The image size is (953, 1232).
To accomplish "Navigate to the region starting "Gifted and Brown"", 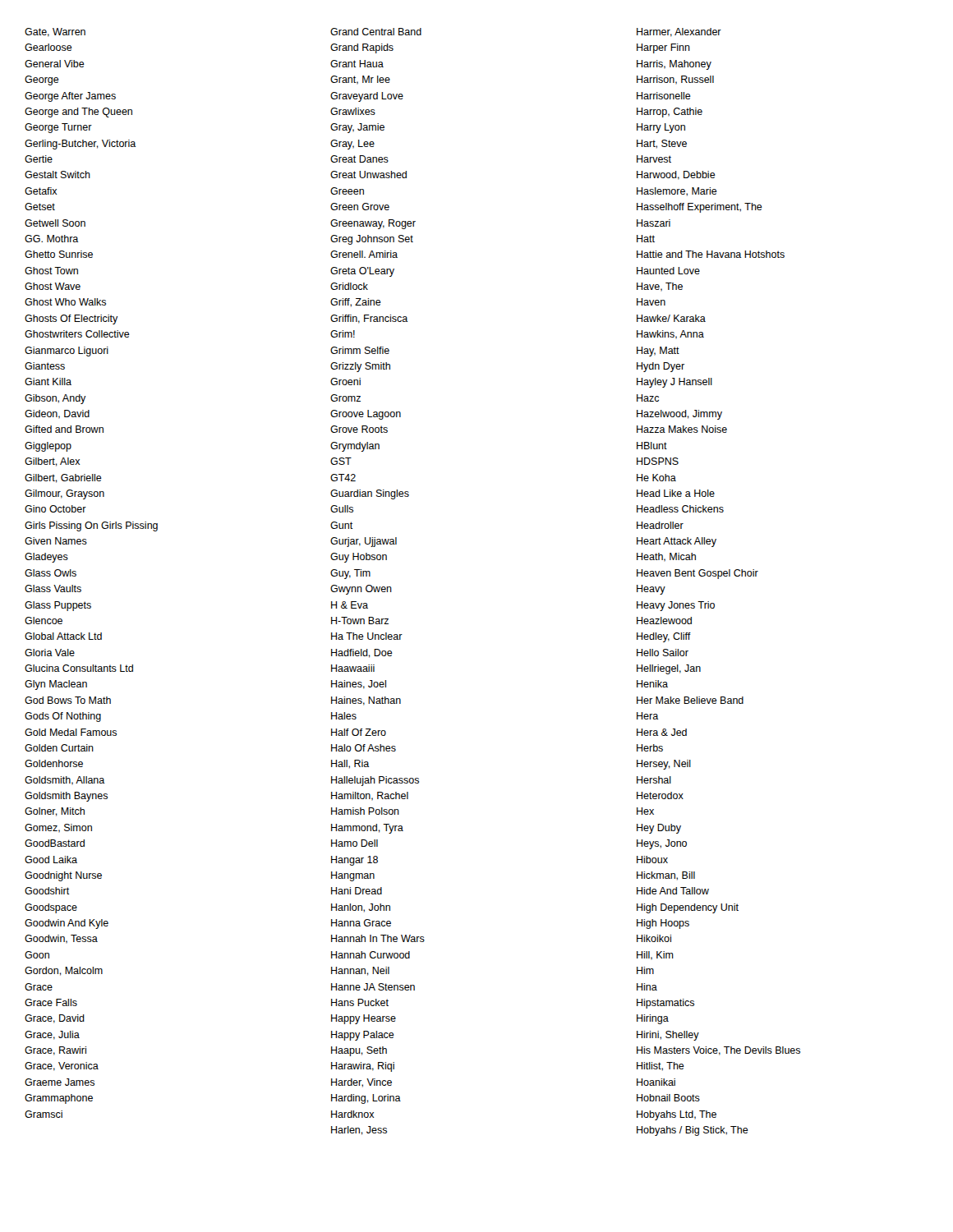I will (x=64, y=430).
